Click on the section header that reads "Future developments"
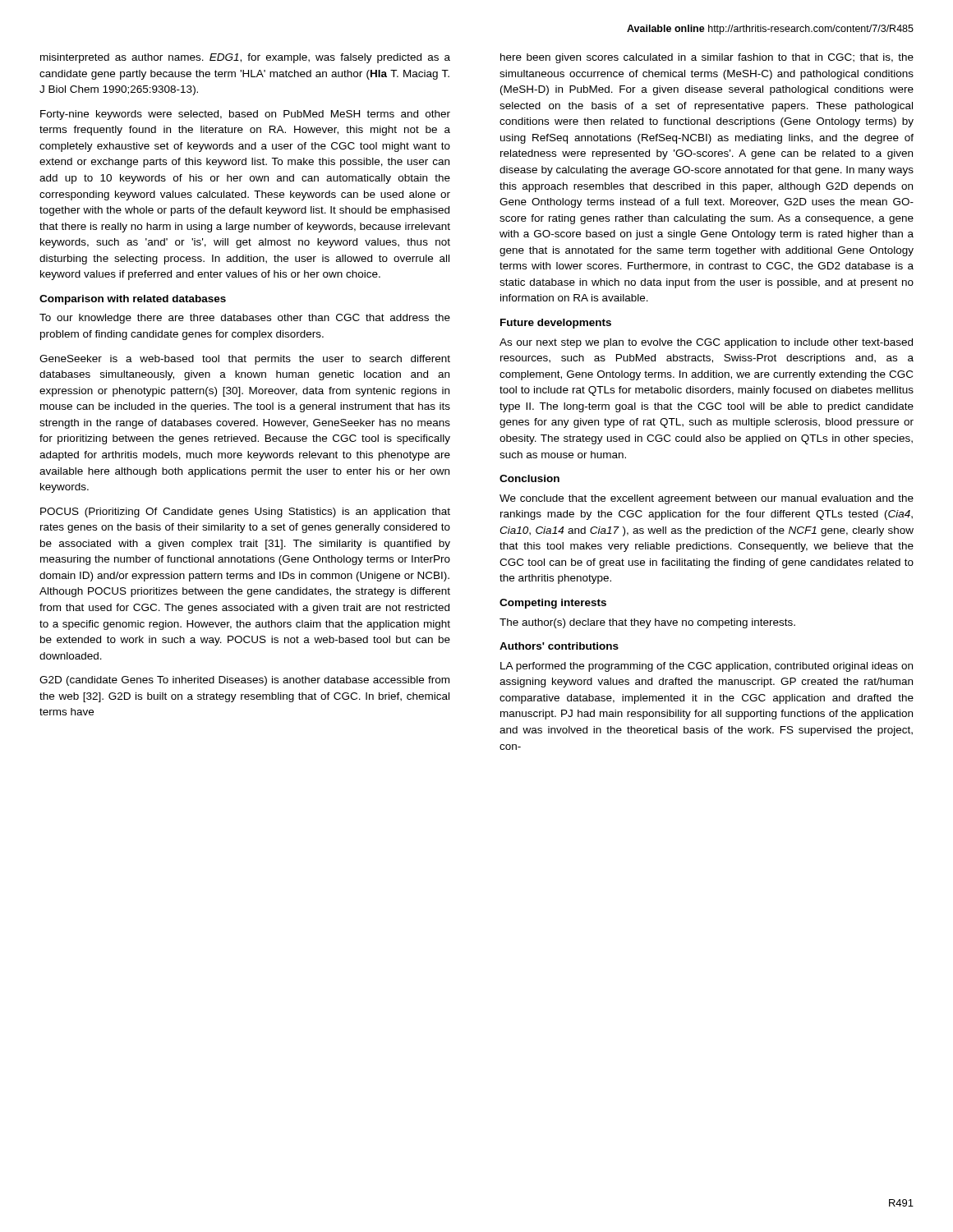 point(556,324)
